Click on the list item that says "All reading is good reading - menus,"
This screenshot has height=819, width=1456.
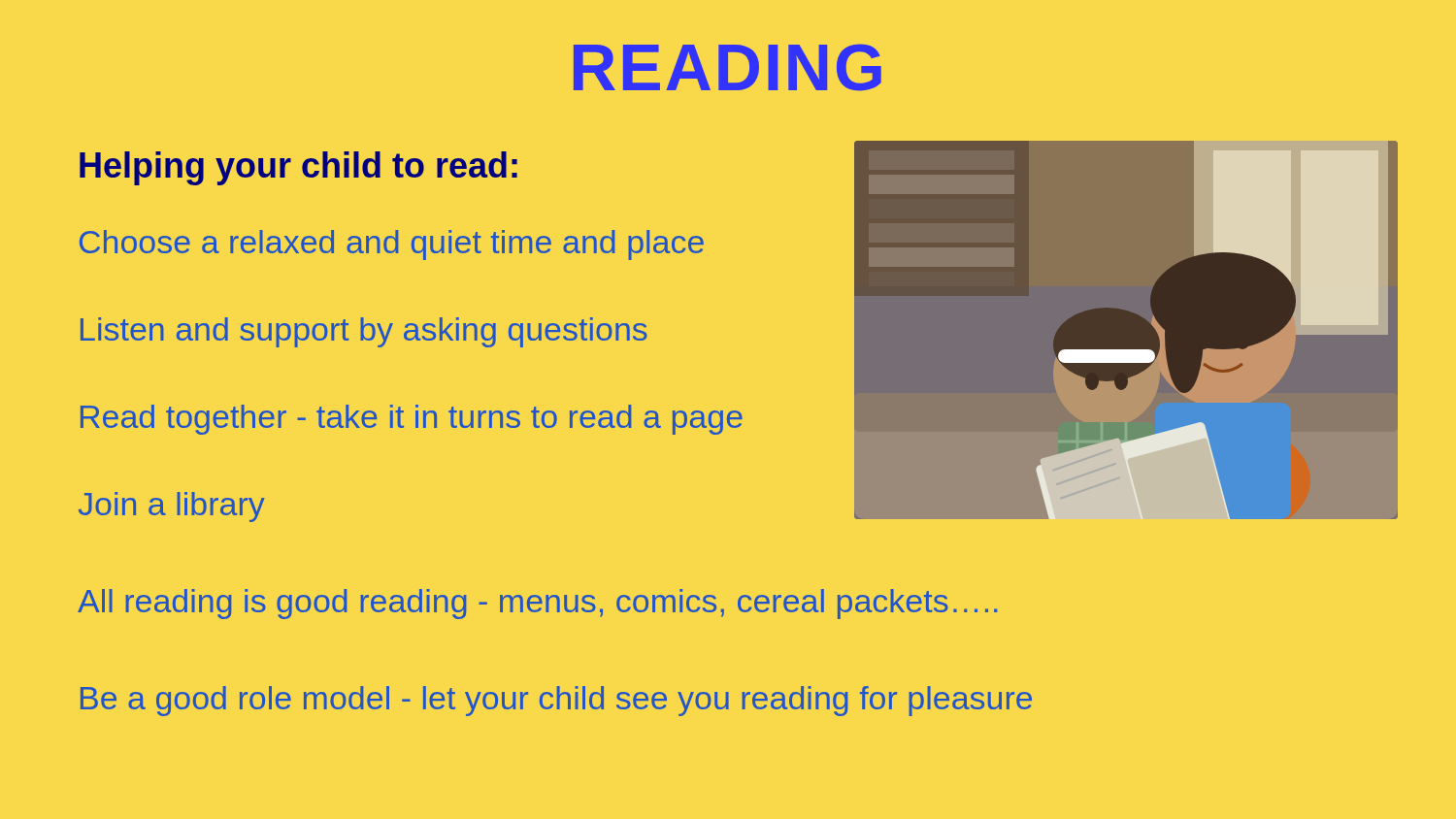coord(539,601)
